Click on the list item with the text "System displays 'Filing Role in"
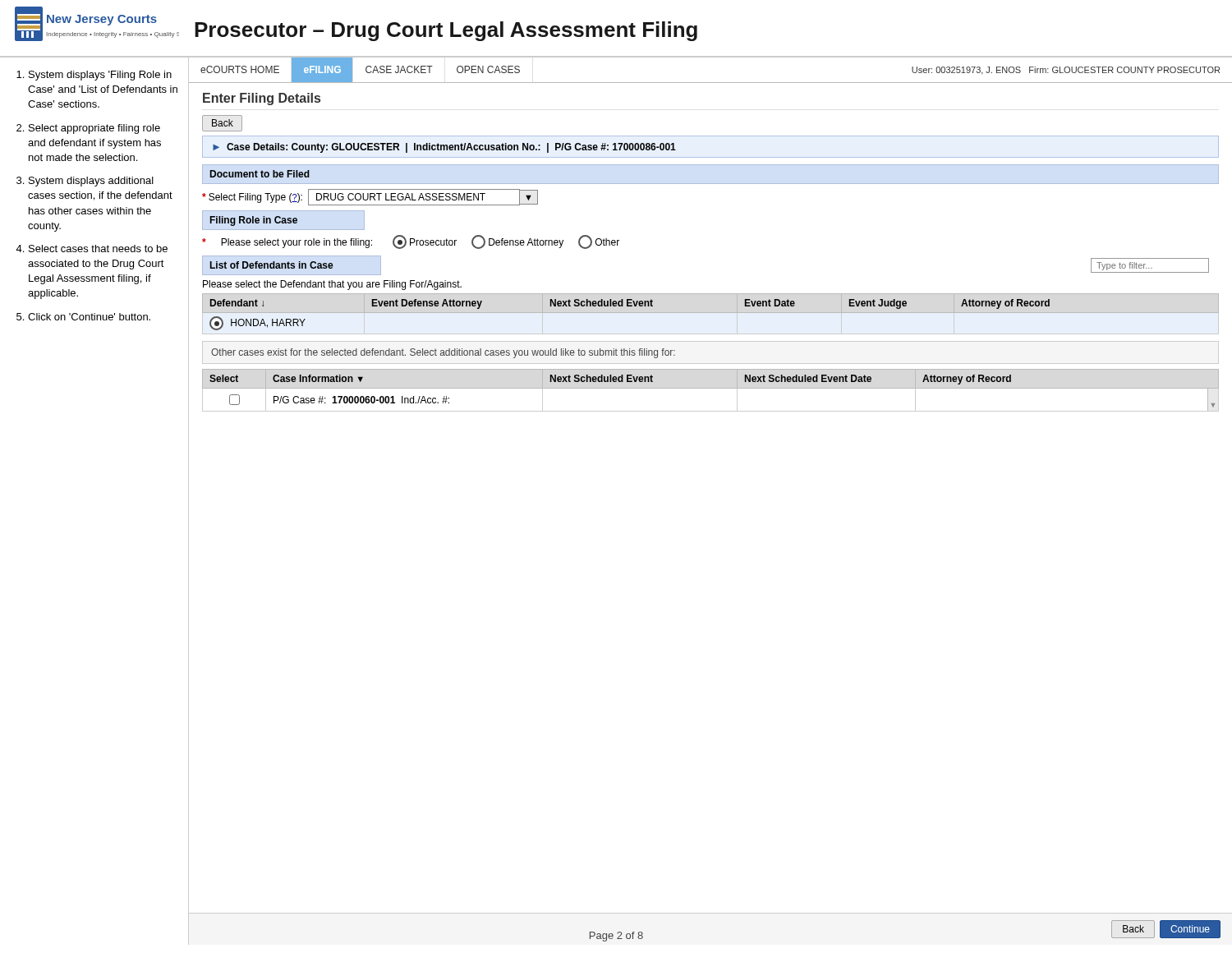The width and height of the screenshot is (1232, 953). [x=103, y=89]
